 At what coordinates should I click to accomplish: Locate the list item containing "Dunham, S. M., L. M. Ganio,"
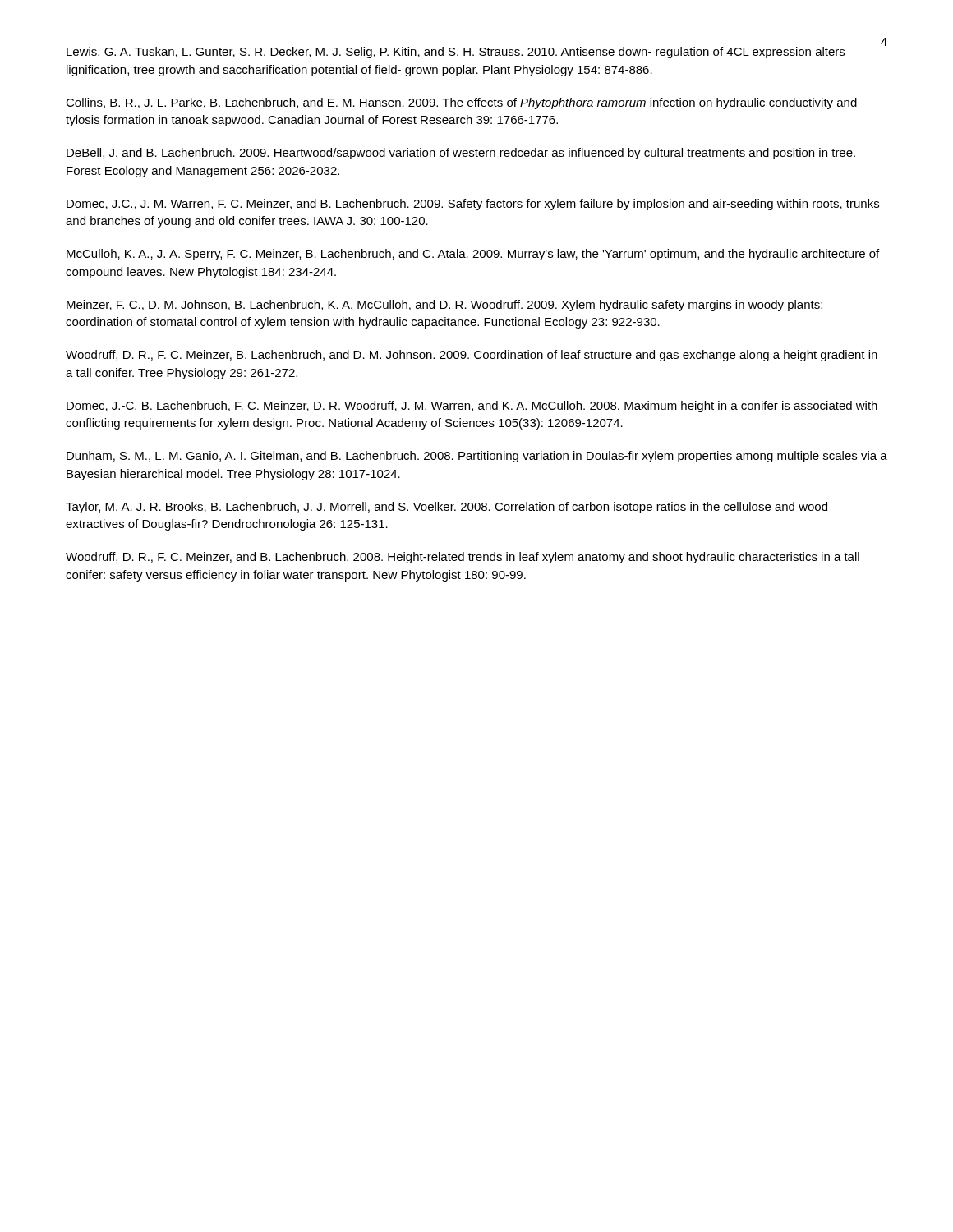476,464
